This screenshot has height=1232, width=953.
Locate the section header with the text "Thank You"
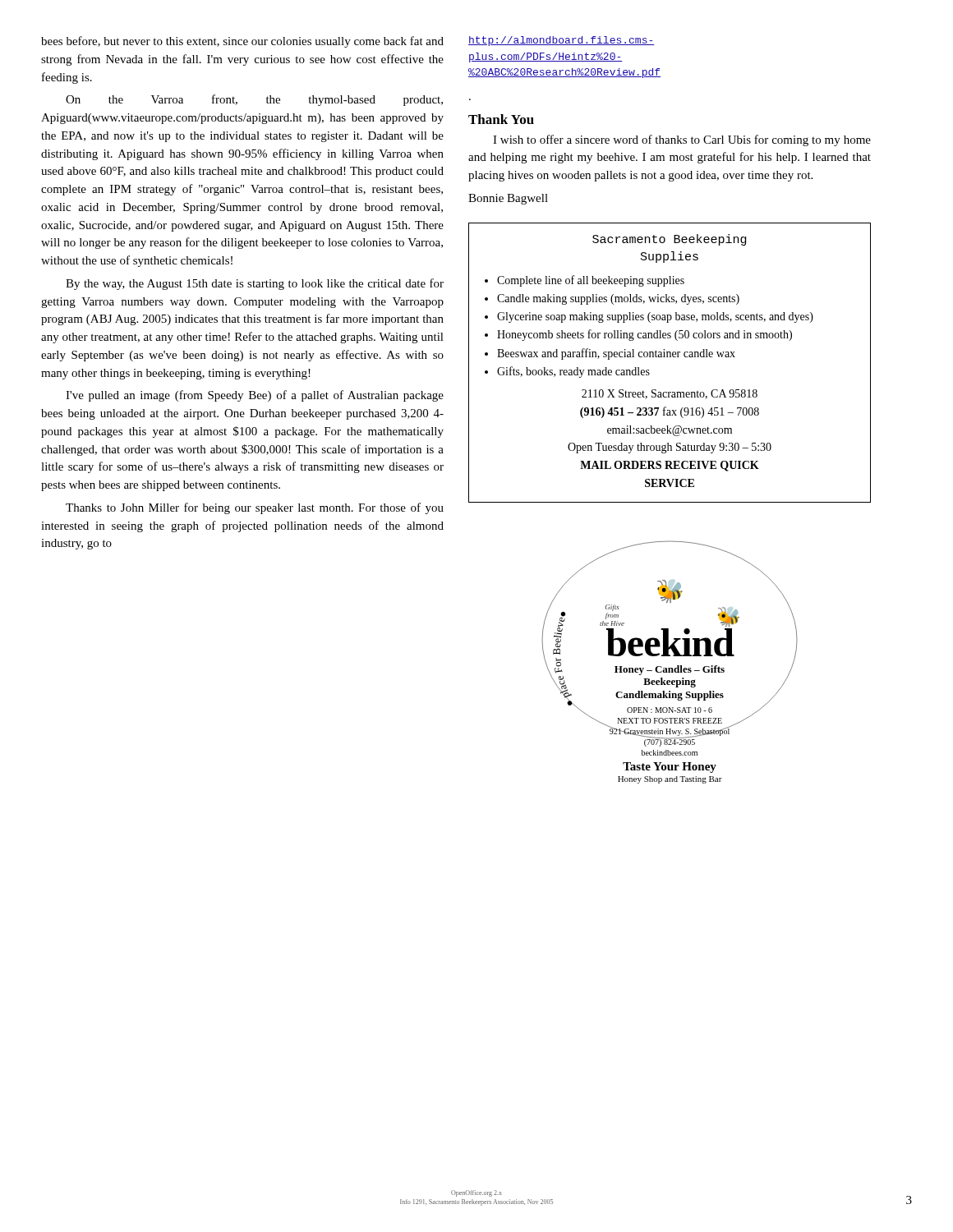[501, 119]
